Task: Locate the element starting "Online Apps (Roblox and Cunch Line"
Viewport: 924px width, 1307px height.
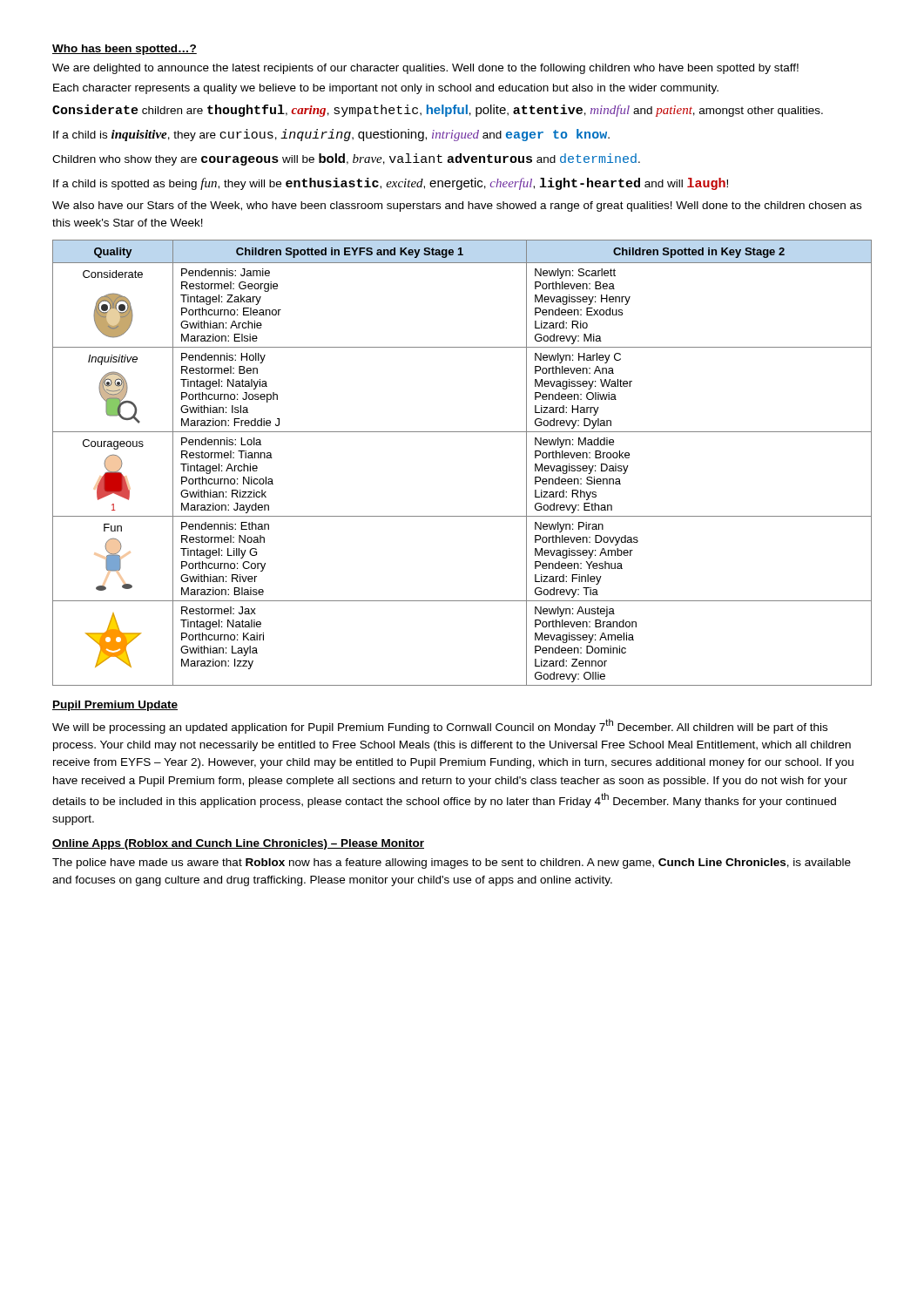Action: 238,843
